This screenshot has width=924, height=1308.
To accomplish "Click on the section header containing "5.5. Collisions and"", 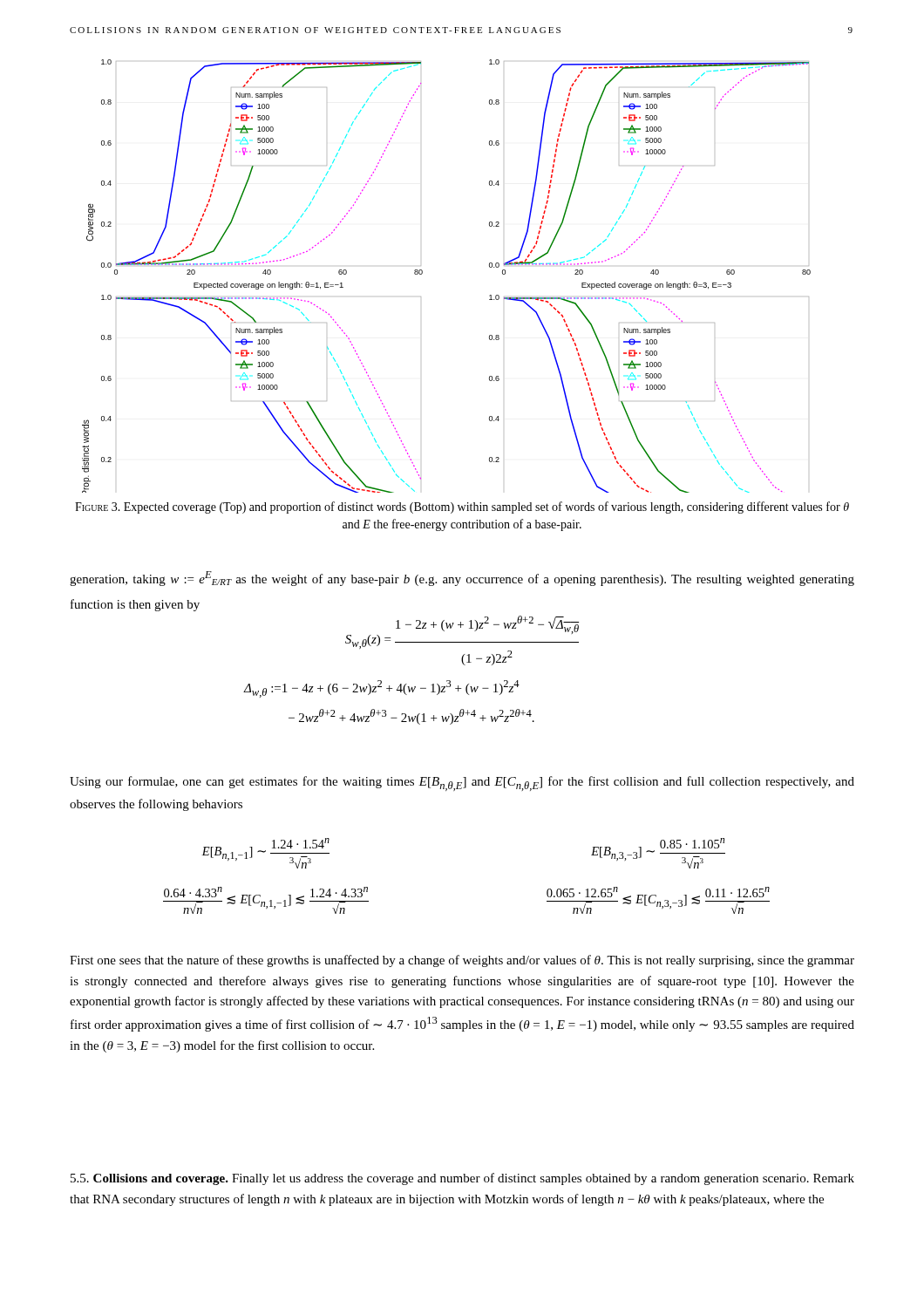I will [462, 1189].
